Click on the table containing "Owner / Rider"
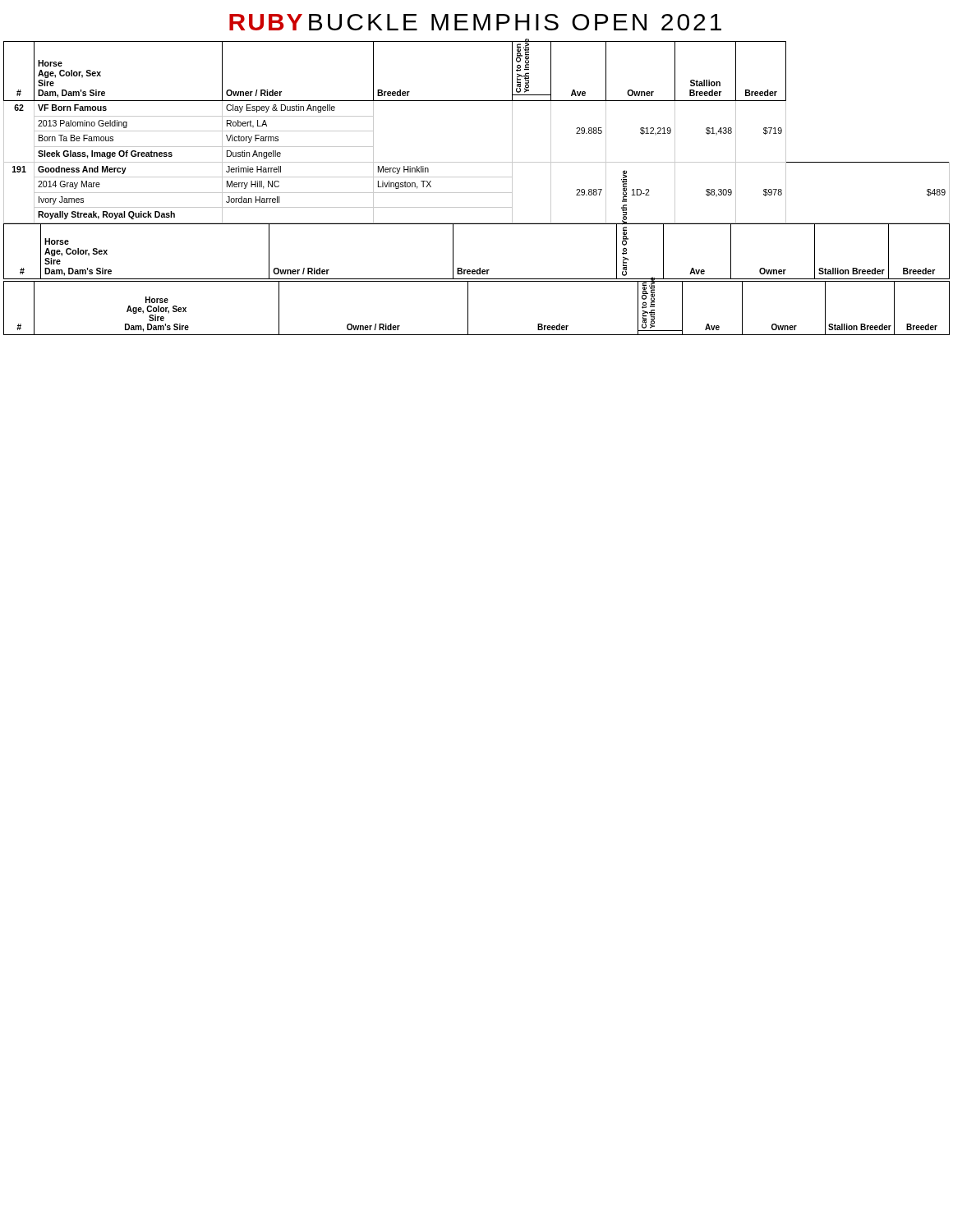 point(476,160)
